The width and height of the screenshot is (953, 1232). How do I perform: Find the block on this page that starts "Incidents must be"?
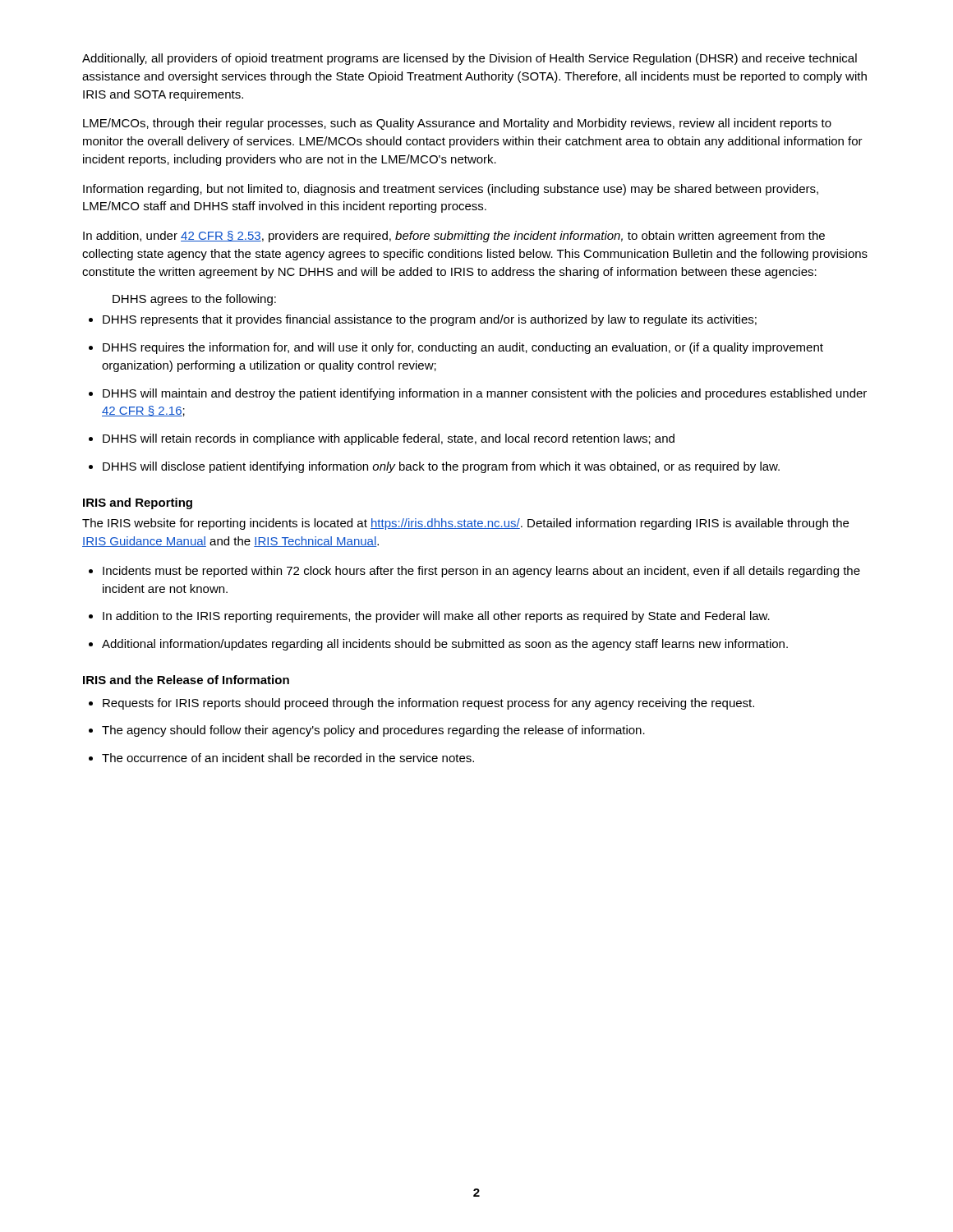point(476,579)
